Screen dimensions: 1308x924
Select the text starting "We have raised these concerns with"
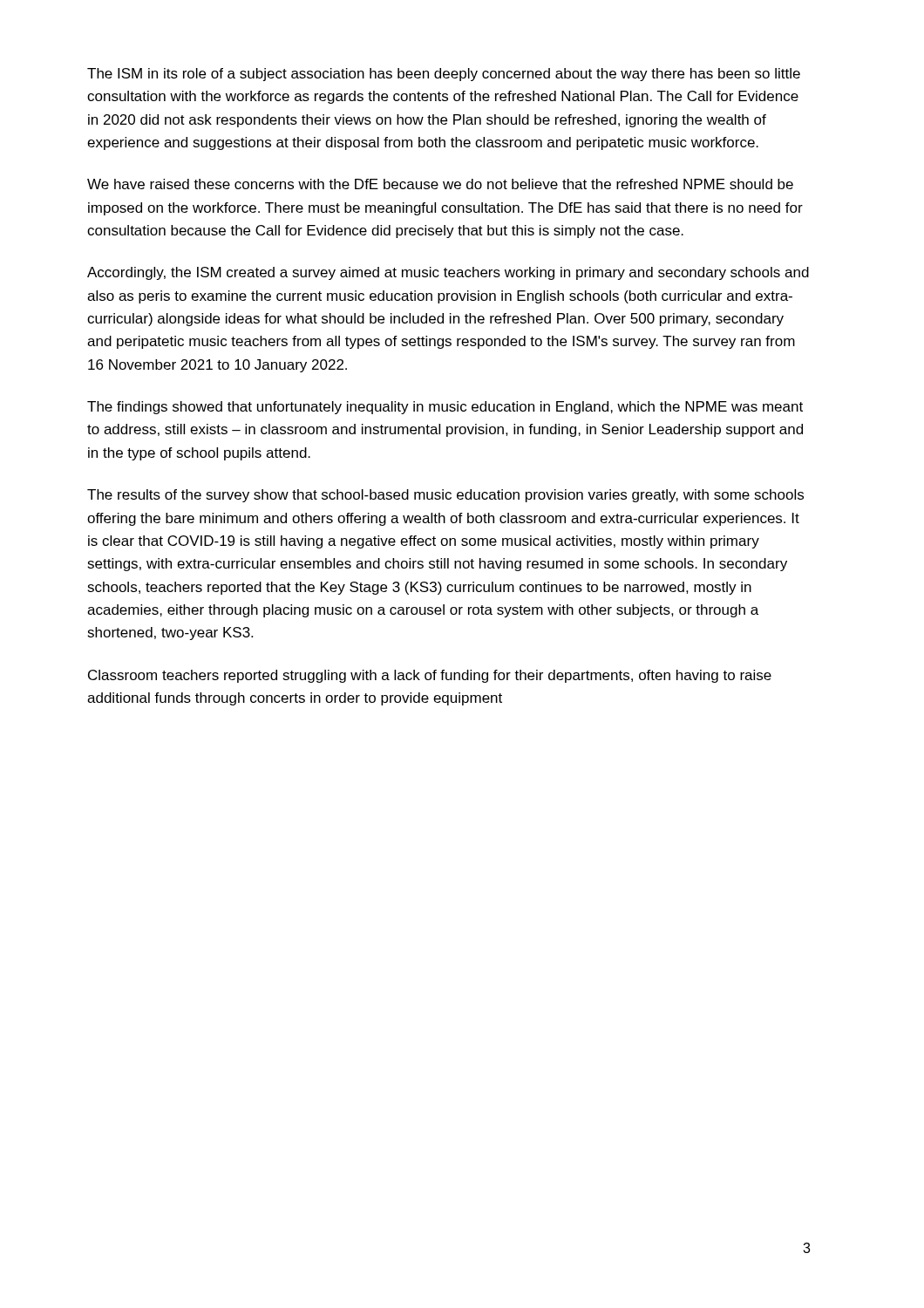tap(445, 208)
